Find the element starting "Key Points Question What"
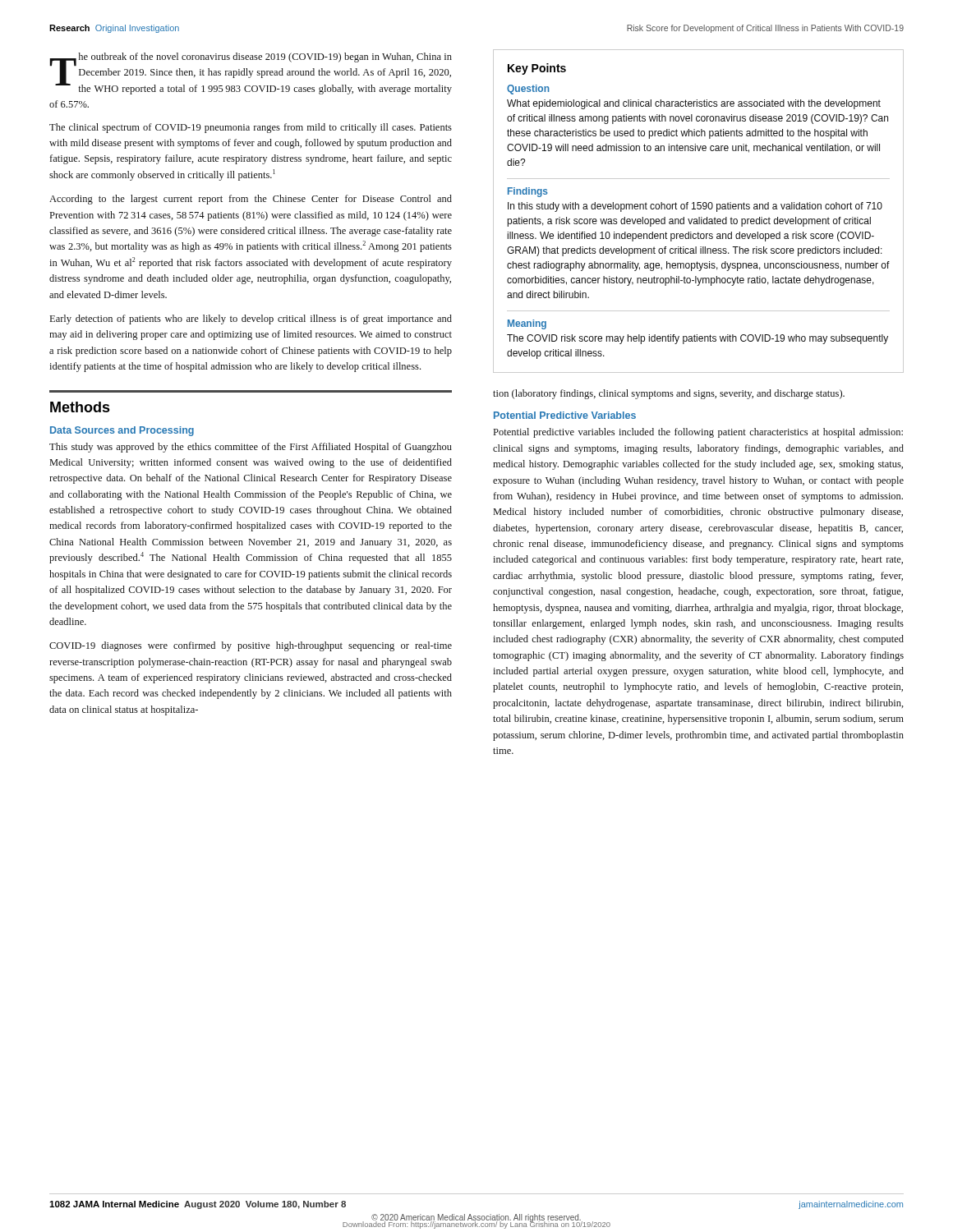Viewport: 953px width, 1232px height. (698, 211)
